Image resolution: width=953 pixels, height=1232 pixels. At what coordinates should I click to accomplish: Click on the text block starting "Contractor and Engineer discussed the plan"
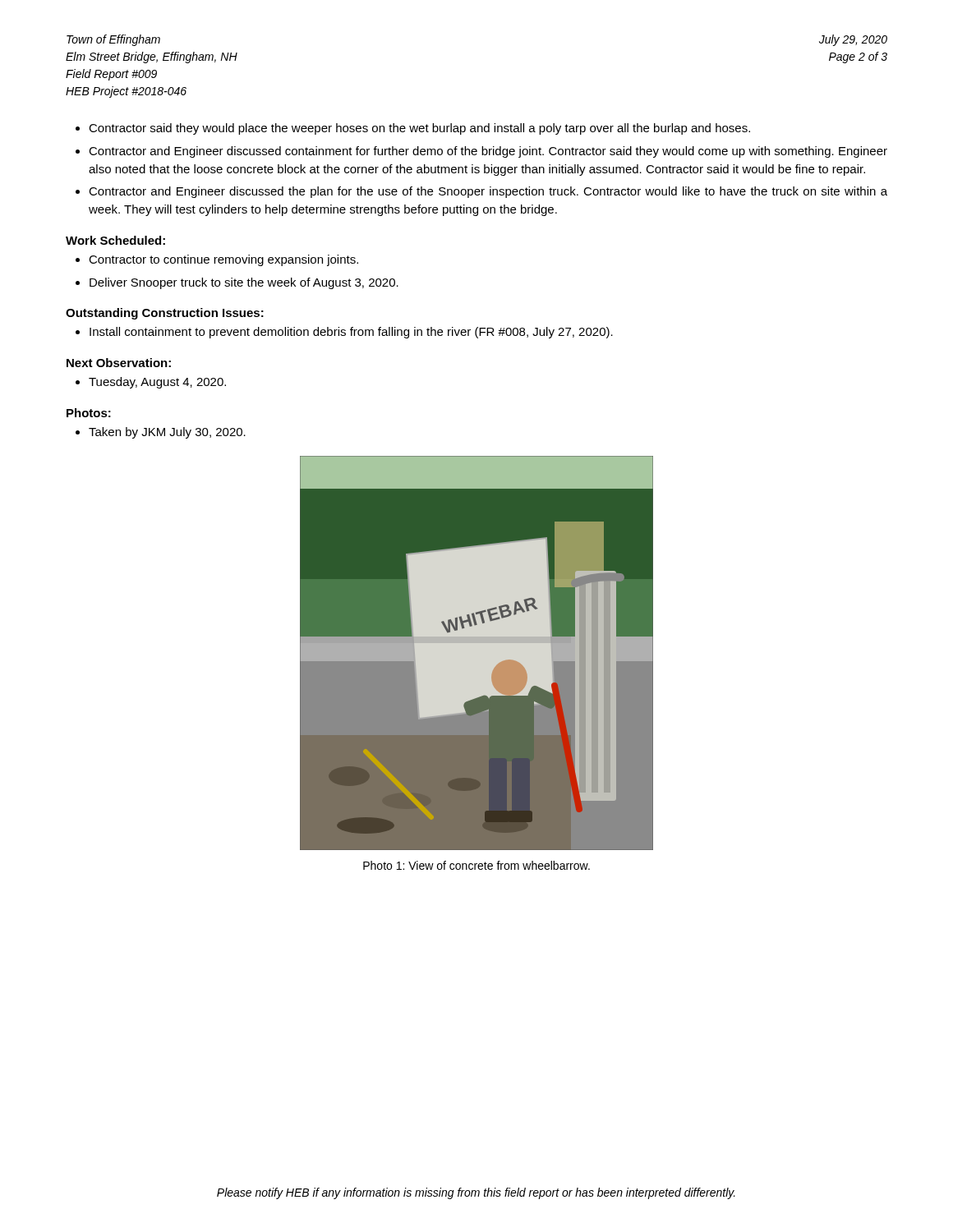(488, 200)
